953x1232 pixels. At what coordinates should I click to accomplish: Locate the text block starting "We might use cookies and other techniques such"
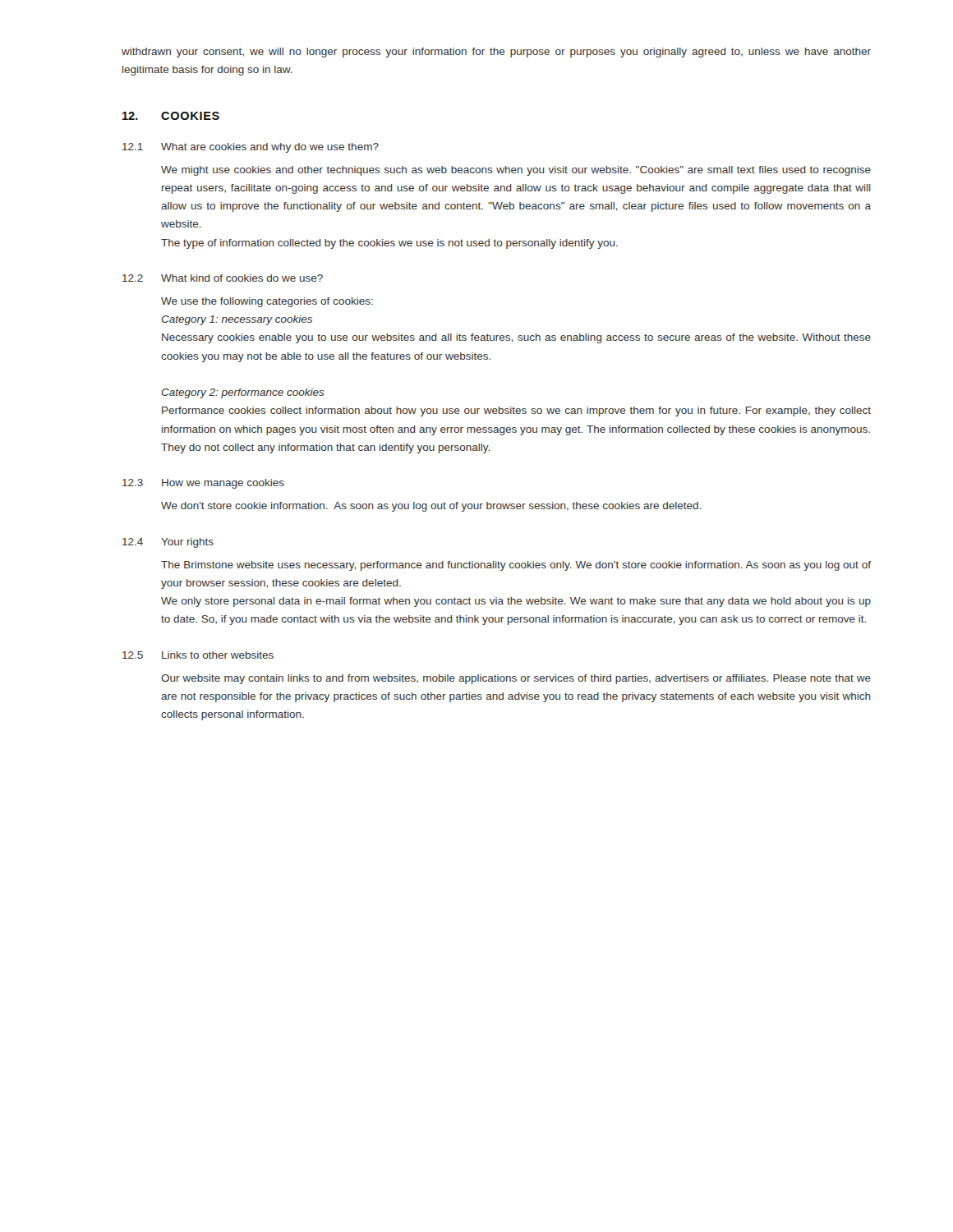[x=516, y=206]
